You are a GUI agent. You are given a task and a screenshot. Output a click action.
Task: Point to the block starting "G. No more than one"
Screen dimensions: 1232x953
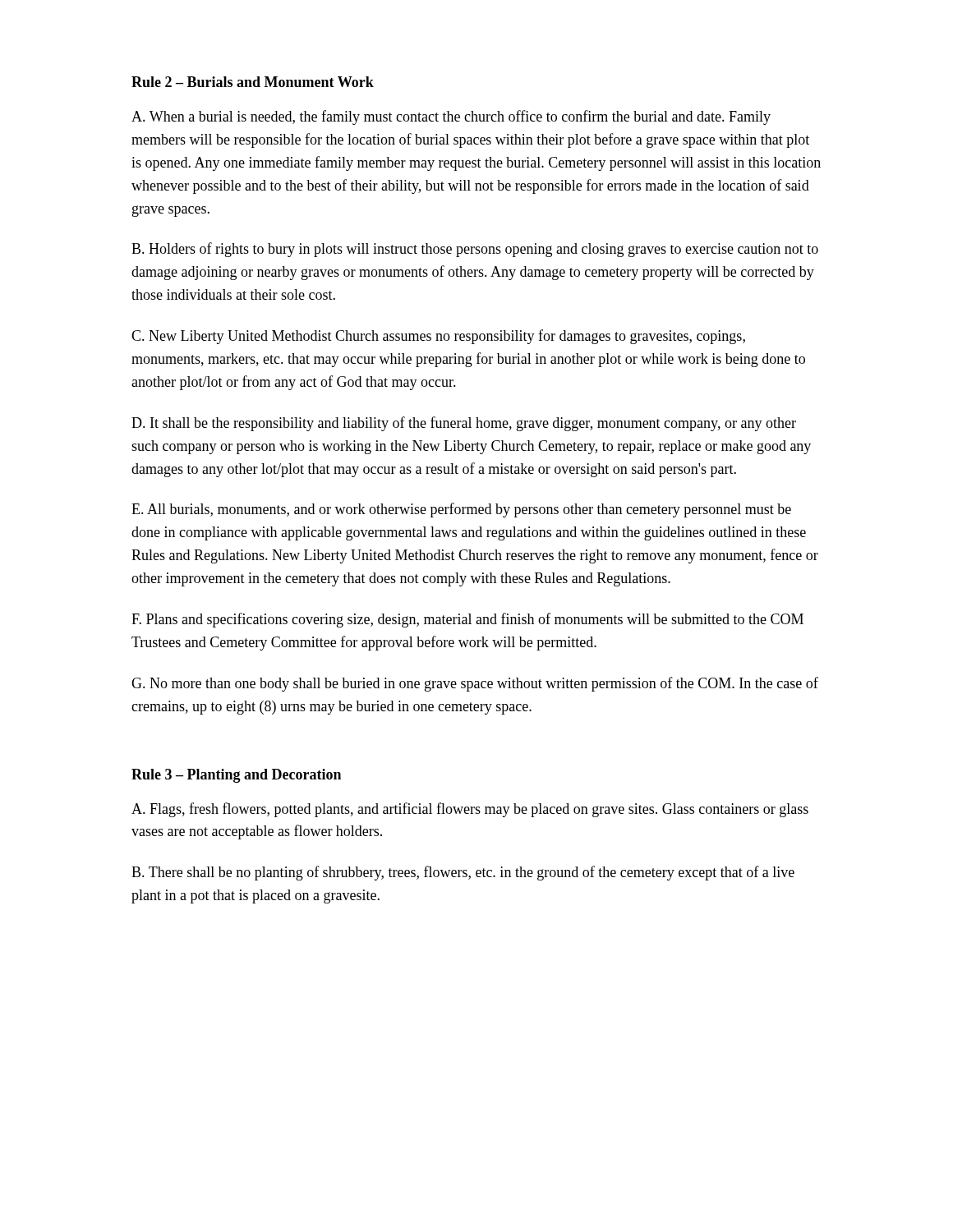[475, 695]
